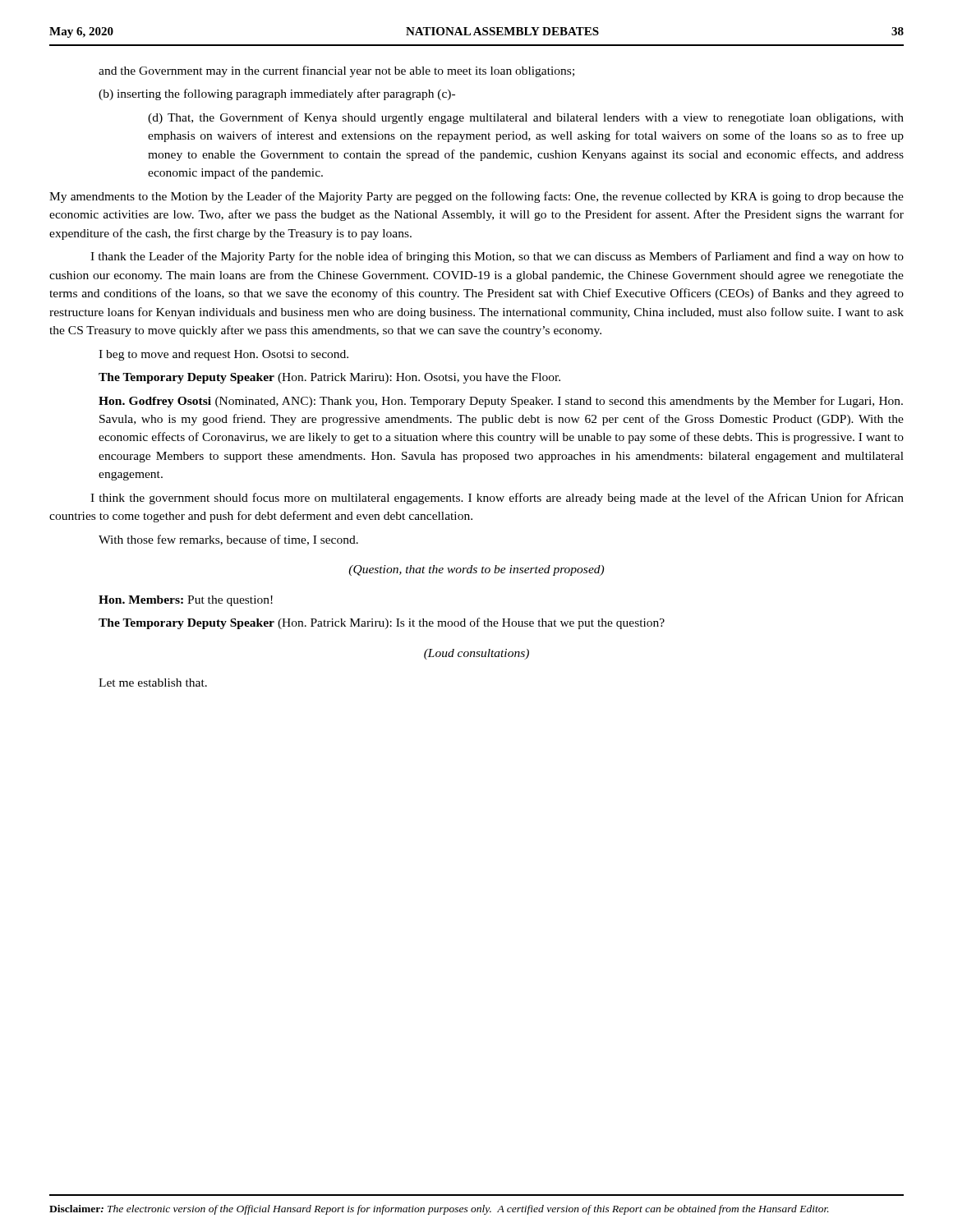The image size is (953, 1232).
Task: Find the block on this page that starts "(Question, that the words to be"
Action: point(476,570)
